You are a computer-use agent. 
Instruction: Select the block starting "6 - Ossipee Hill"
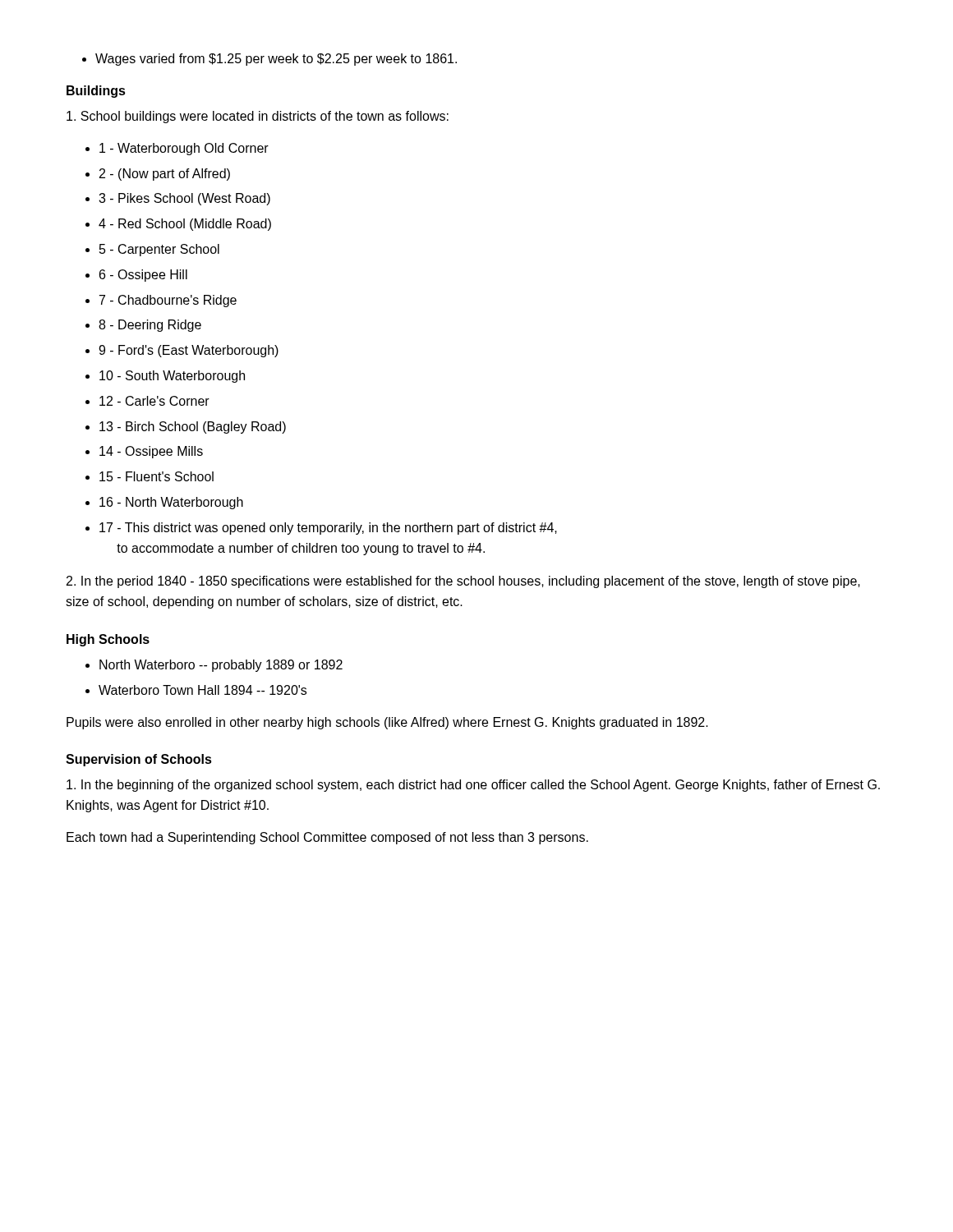pos(136,276)
